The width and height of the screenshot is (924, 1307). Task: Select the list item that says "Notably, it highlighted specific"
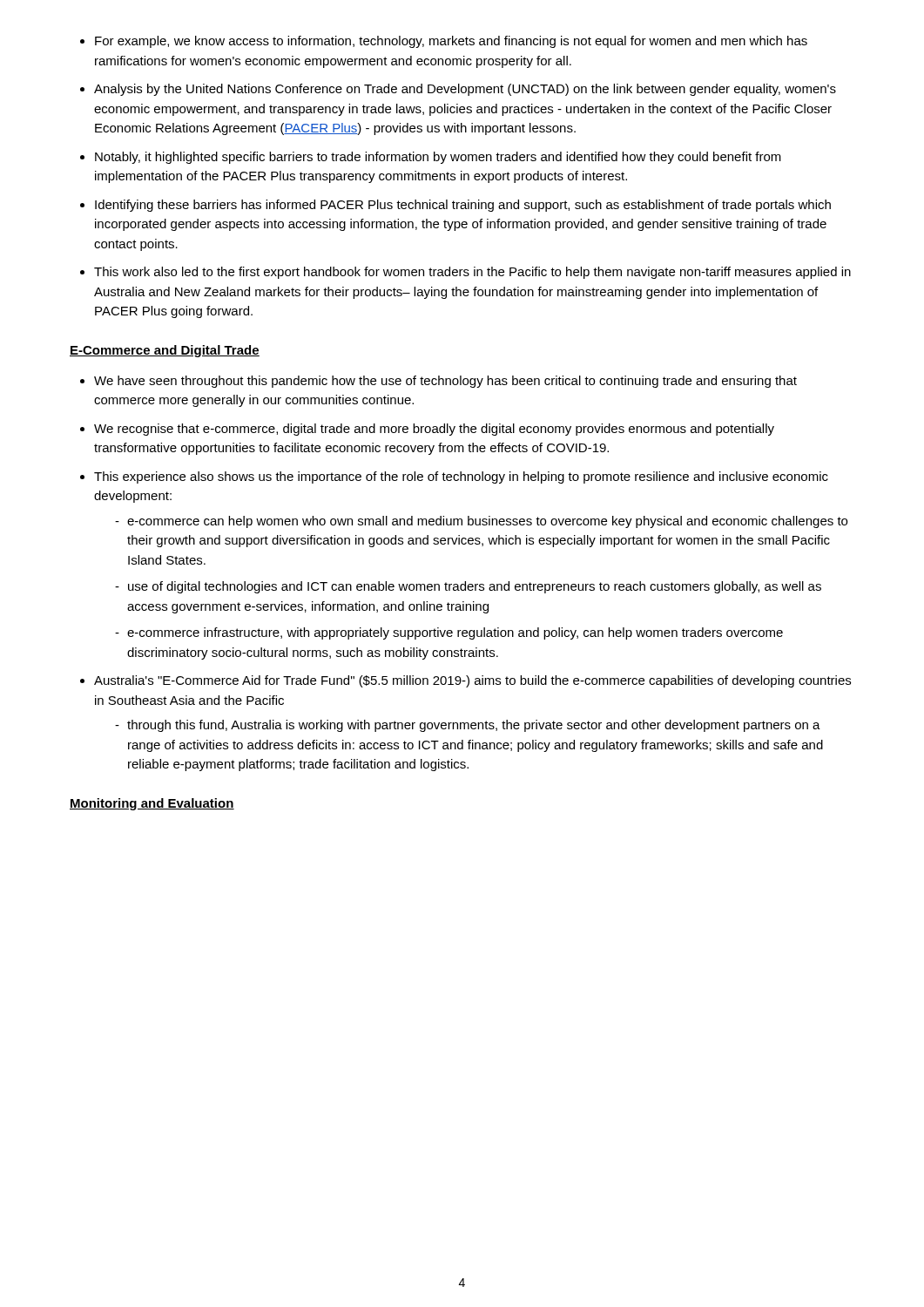pyautogui.click(x=438, y=166)
